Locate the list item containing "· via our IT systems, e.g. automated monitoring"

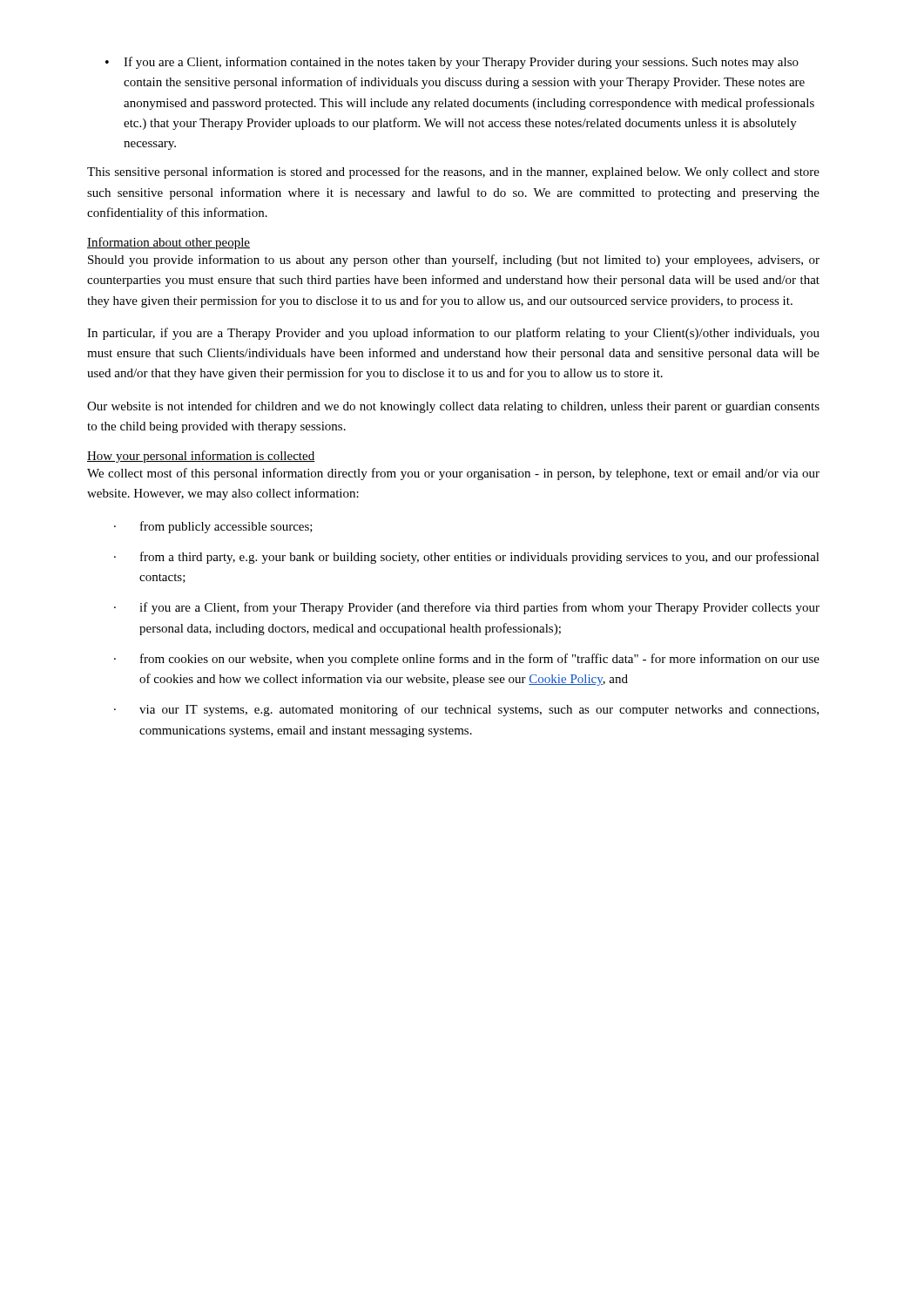453,720
